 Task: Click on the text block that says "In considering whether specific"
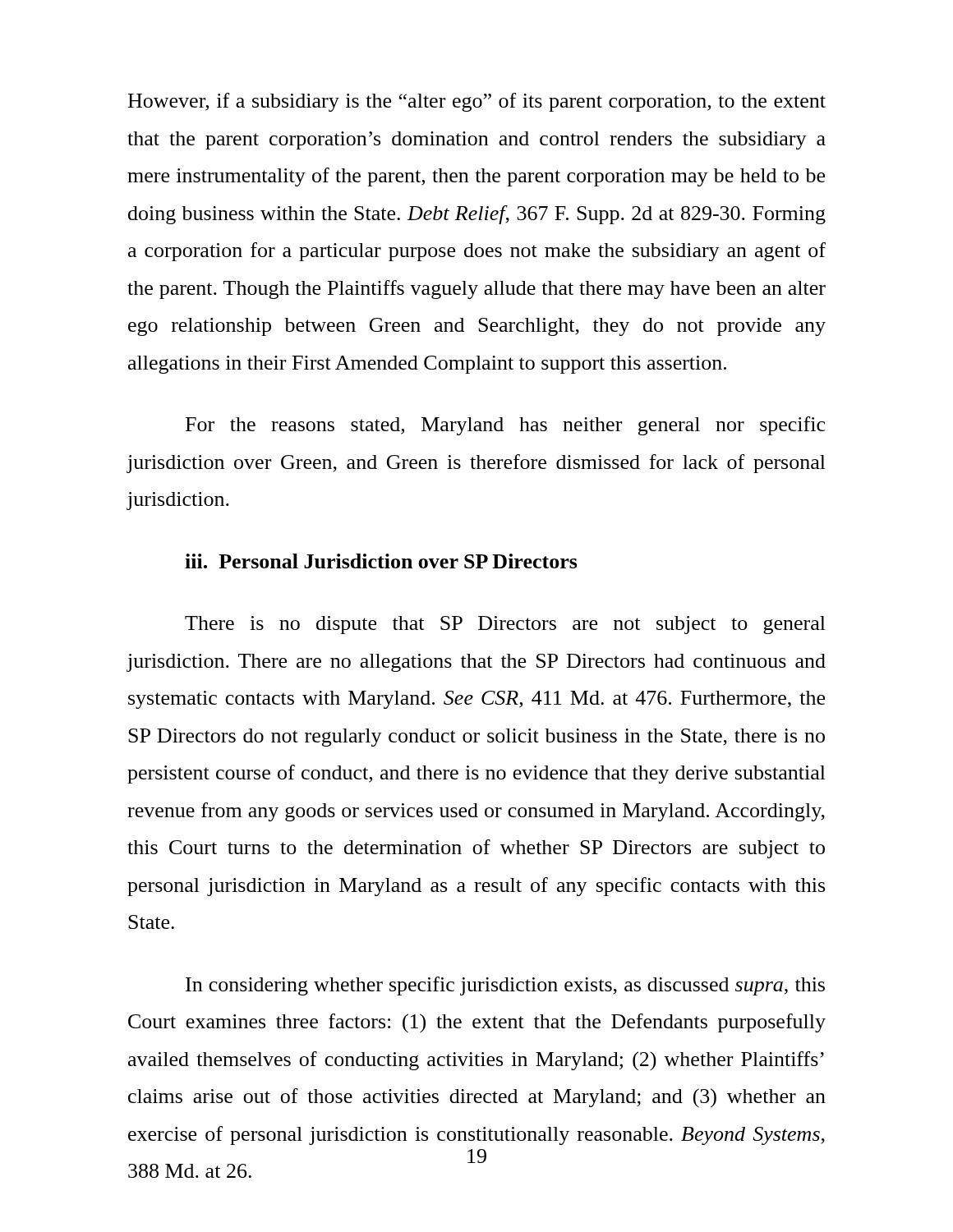(x=476, y=1077)
